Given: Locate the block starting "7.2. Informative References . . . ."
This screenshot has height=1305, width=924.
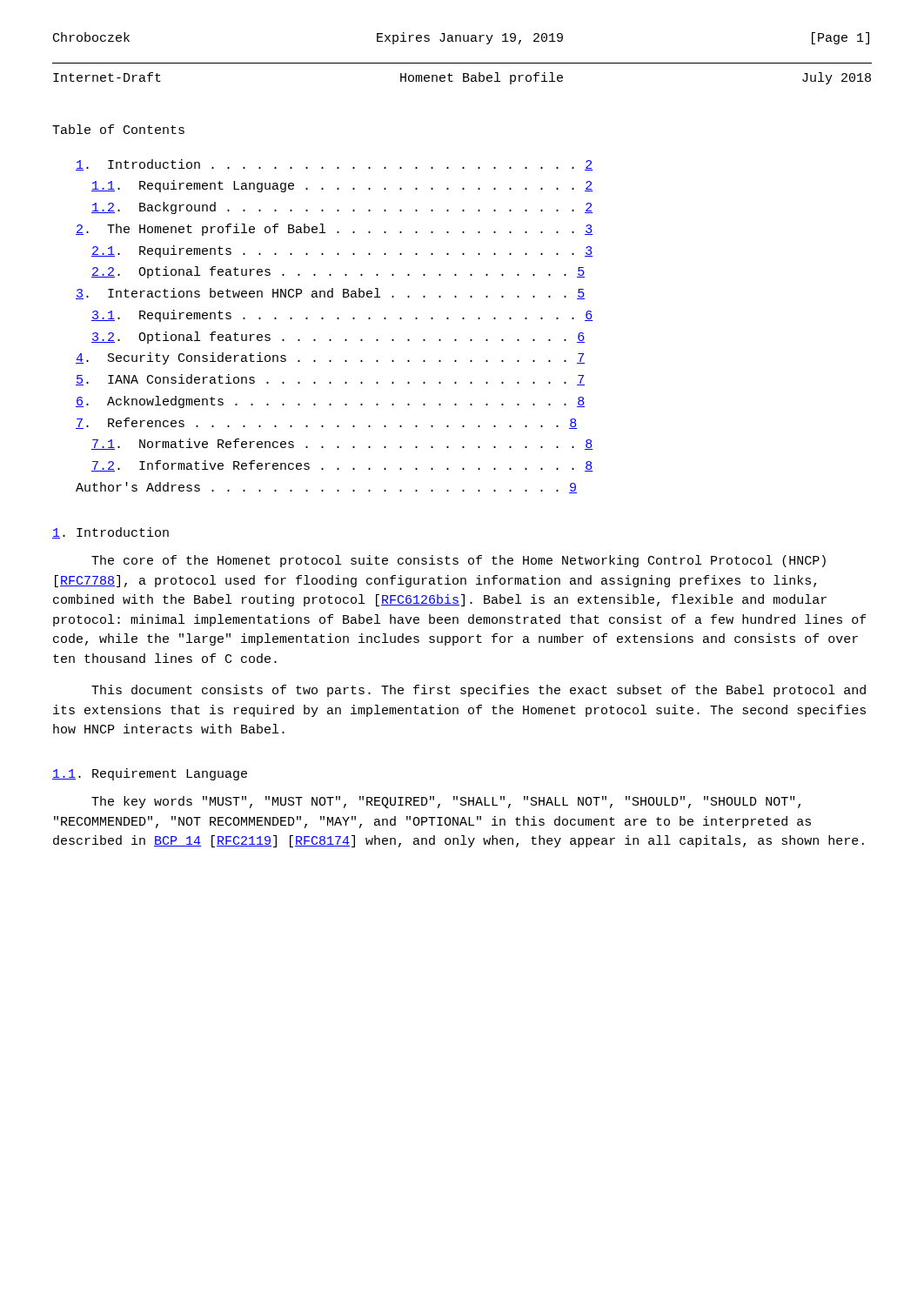Looking at the screenshot, I should point(322,468).
